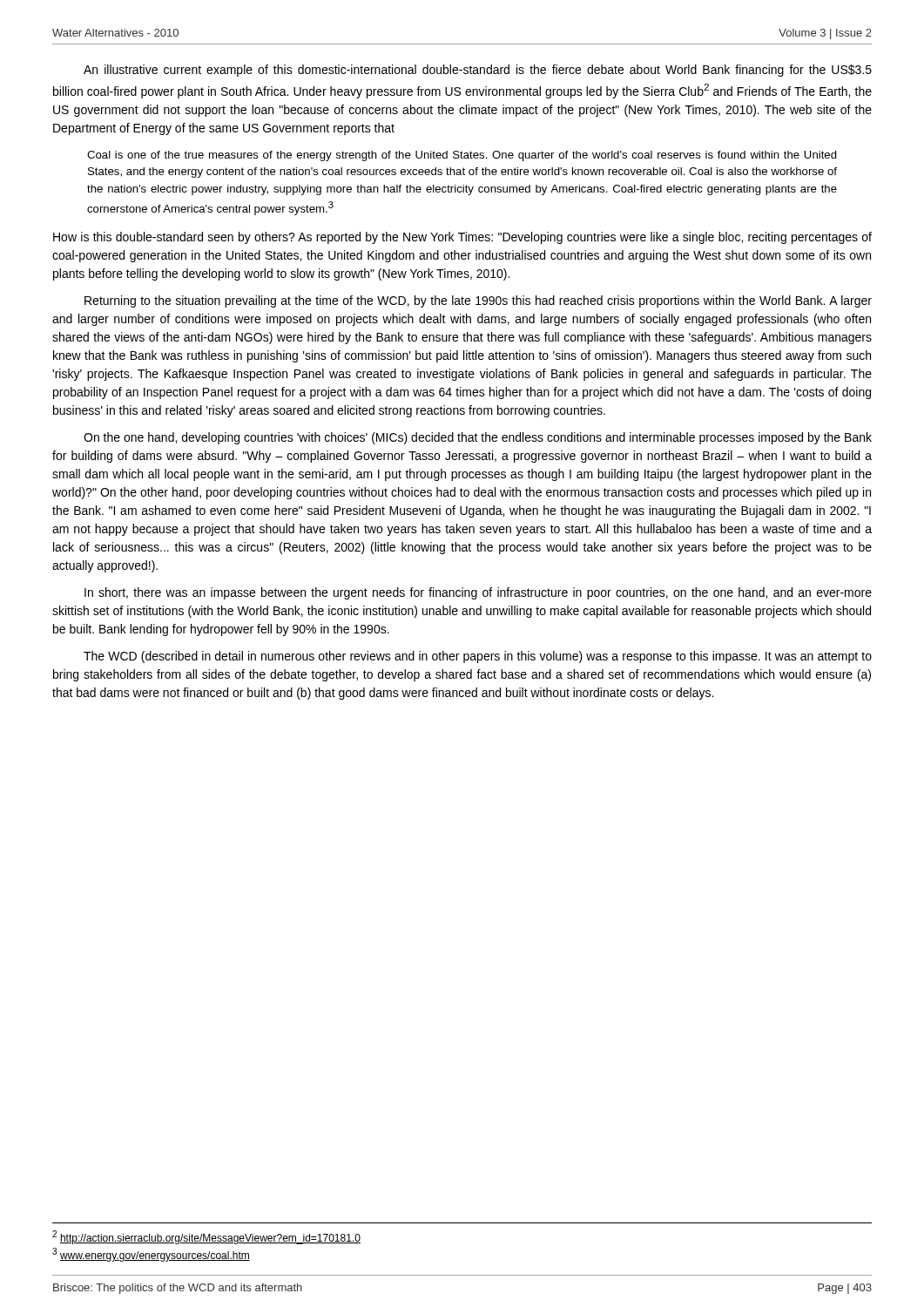Point to the block beginning "How is this double-standard"
The height and width of the screenshot is (1307, 924).
point(462,256)
